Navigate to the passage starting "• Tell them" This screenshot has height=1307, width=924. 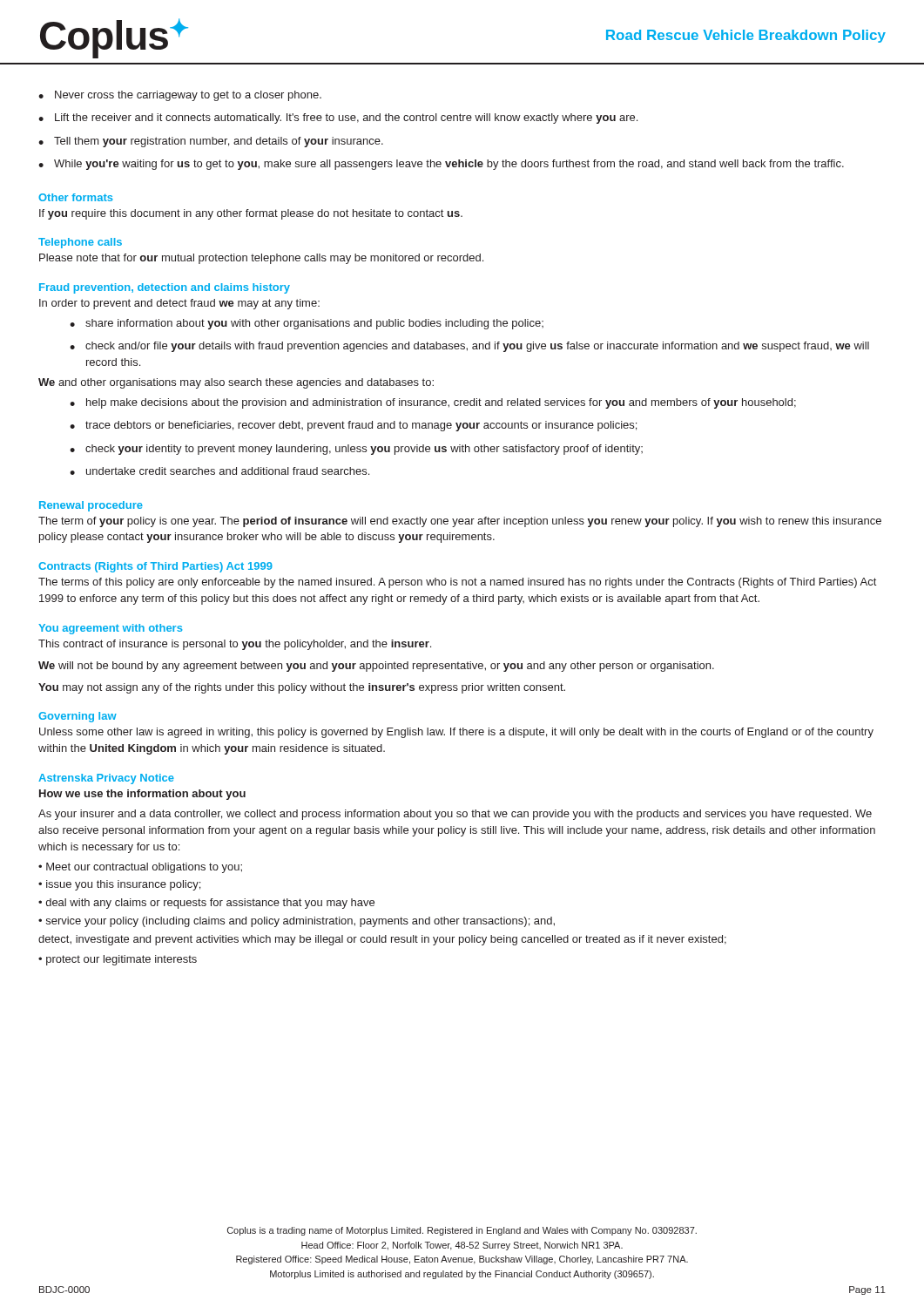coord(211,143)
